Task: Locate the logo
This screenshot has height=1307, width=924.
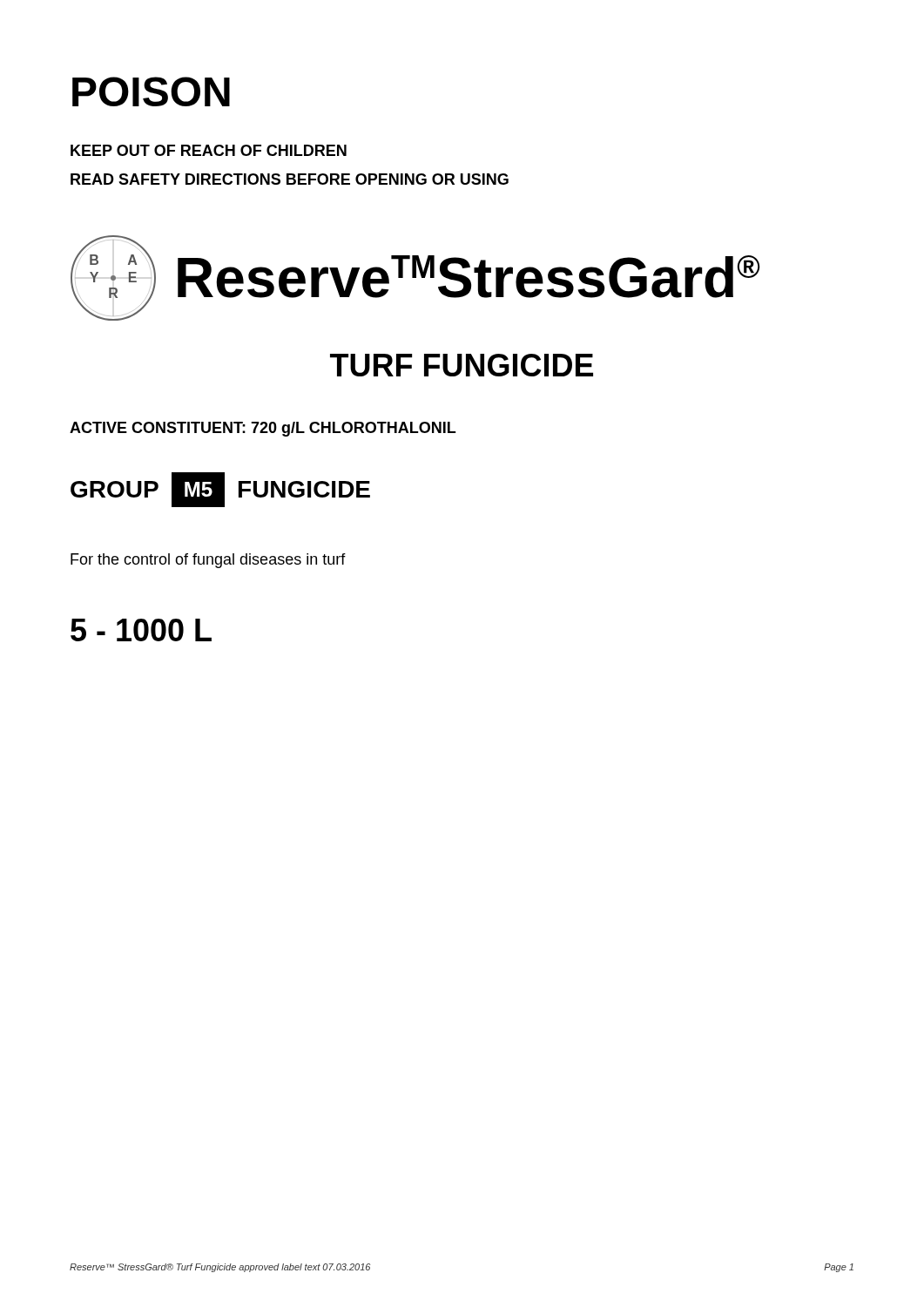Action: (462, 278)
